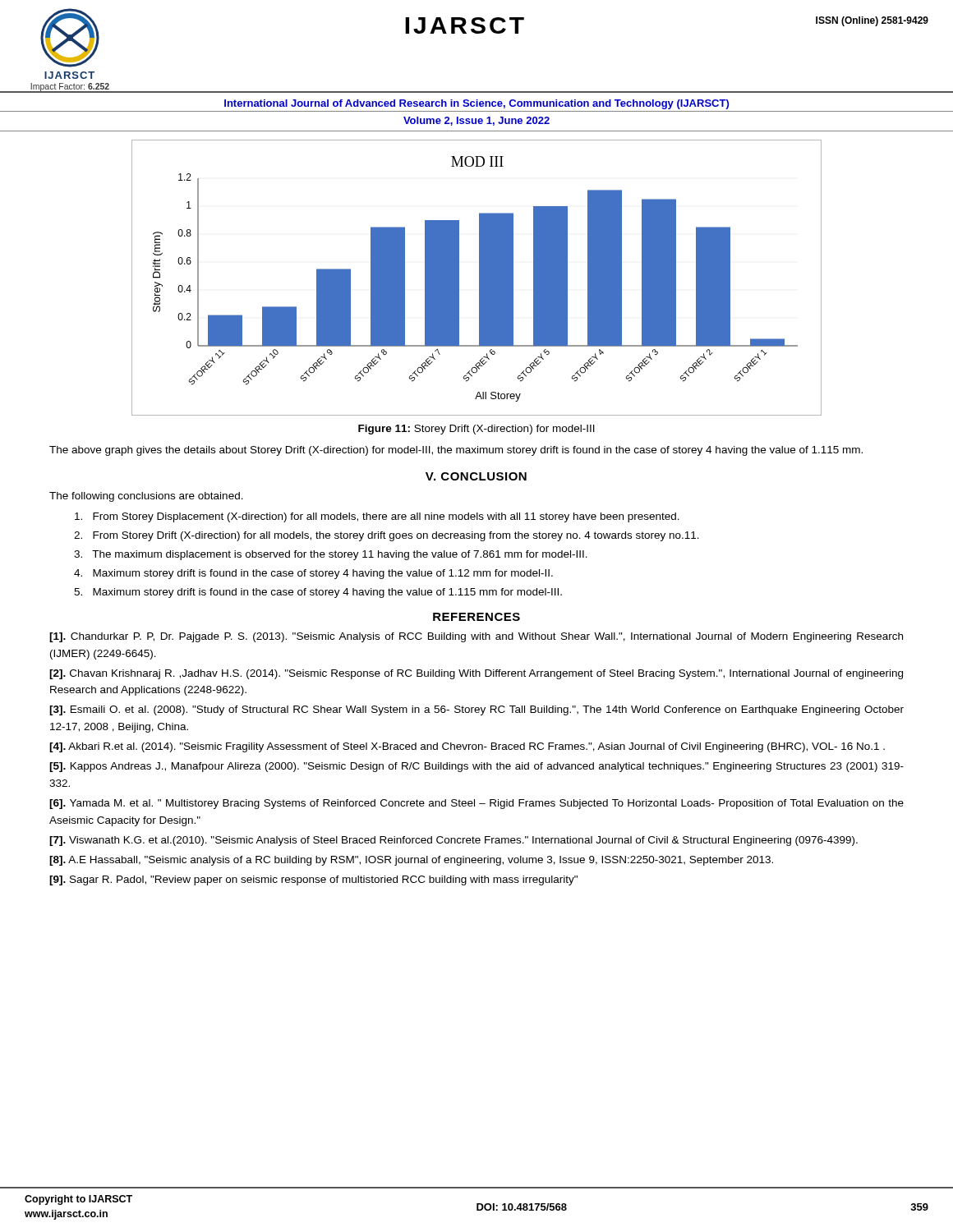953x1232 pixels.
Task: Find the block starting "[8]. A.E Hassaball, "Seismic analysis"
Action: (412, 859)
